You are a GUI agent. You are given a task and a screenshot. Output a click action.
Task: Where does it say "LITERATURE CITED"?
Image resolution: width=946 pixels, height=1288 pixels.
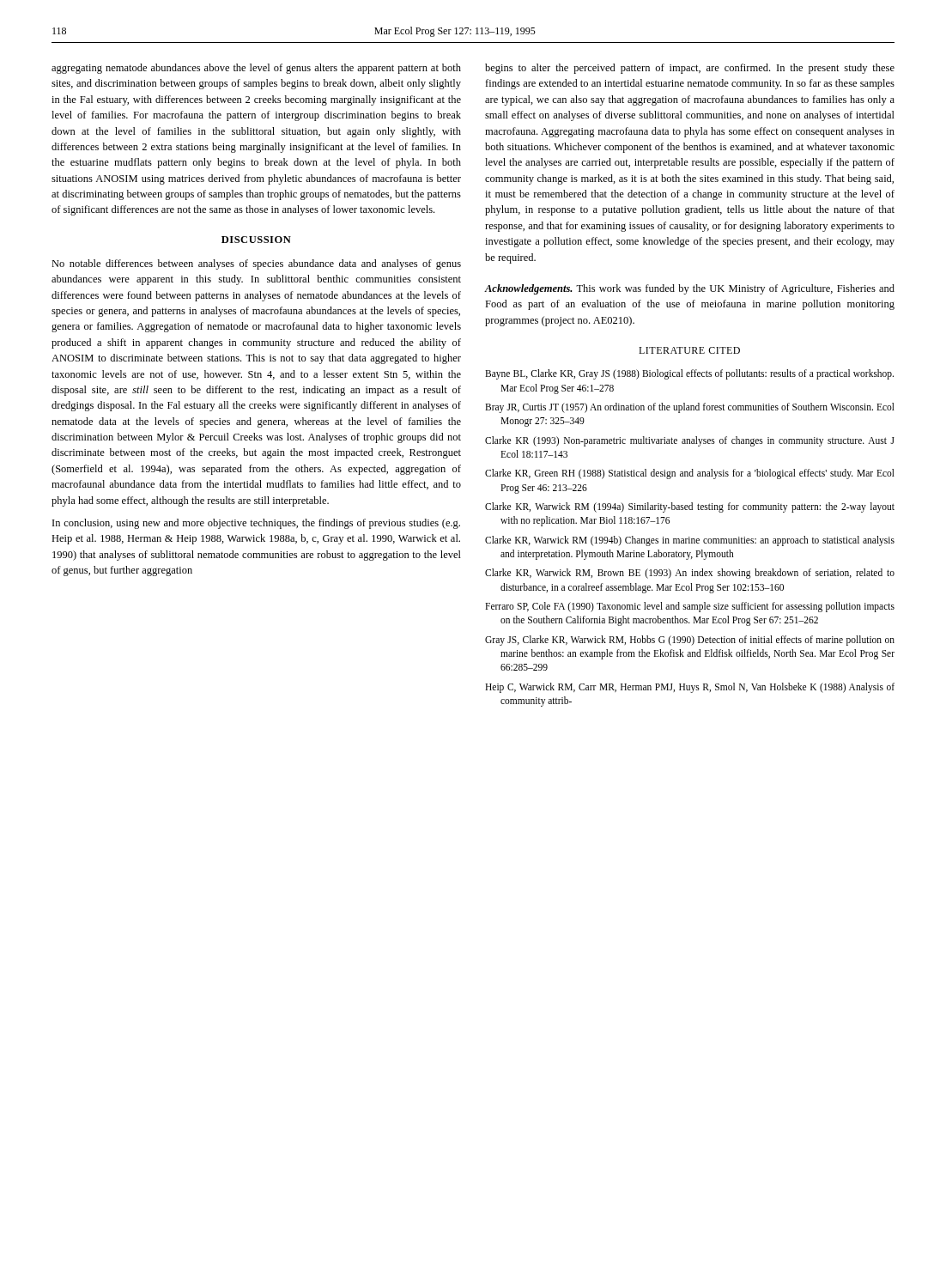tap(690, 350)
